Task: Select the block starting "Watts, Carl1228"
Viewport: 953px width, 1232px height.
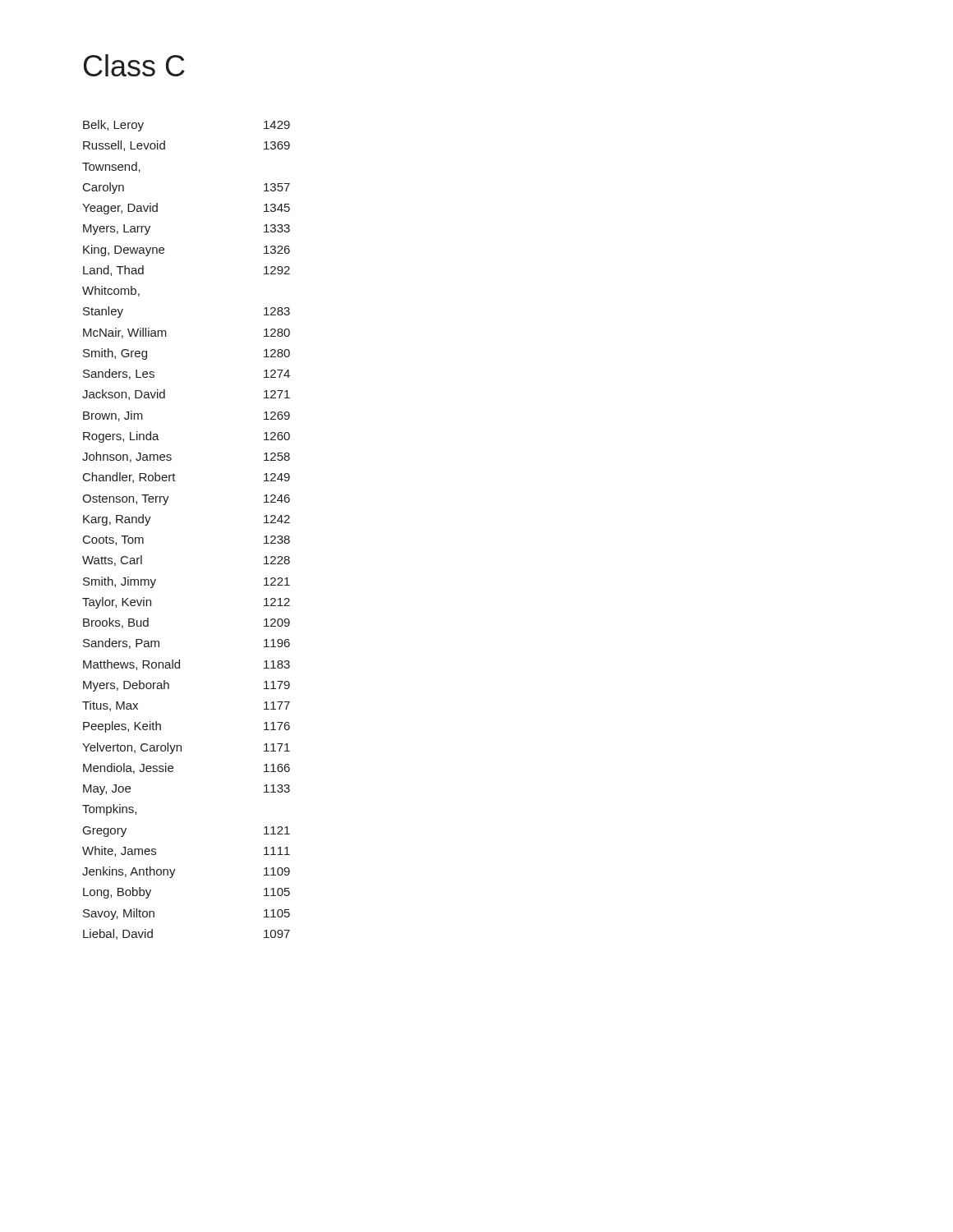Action: click(110, 561)
